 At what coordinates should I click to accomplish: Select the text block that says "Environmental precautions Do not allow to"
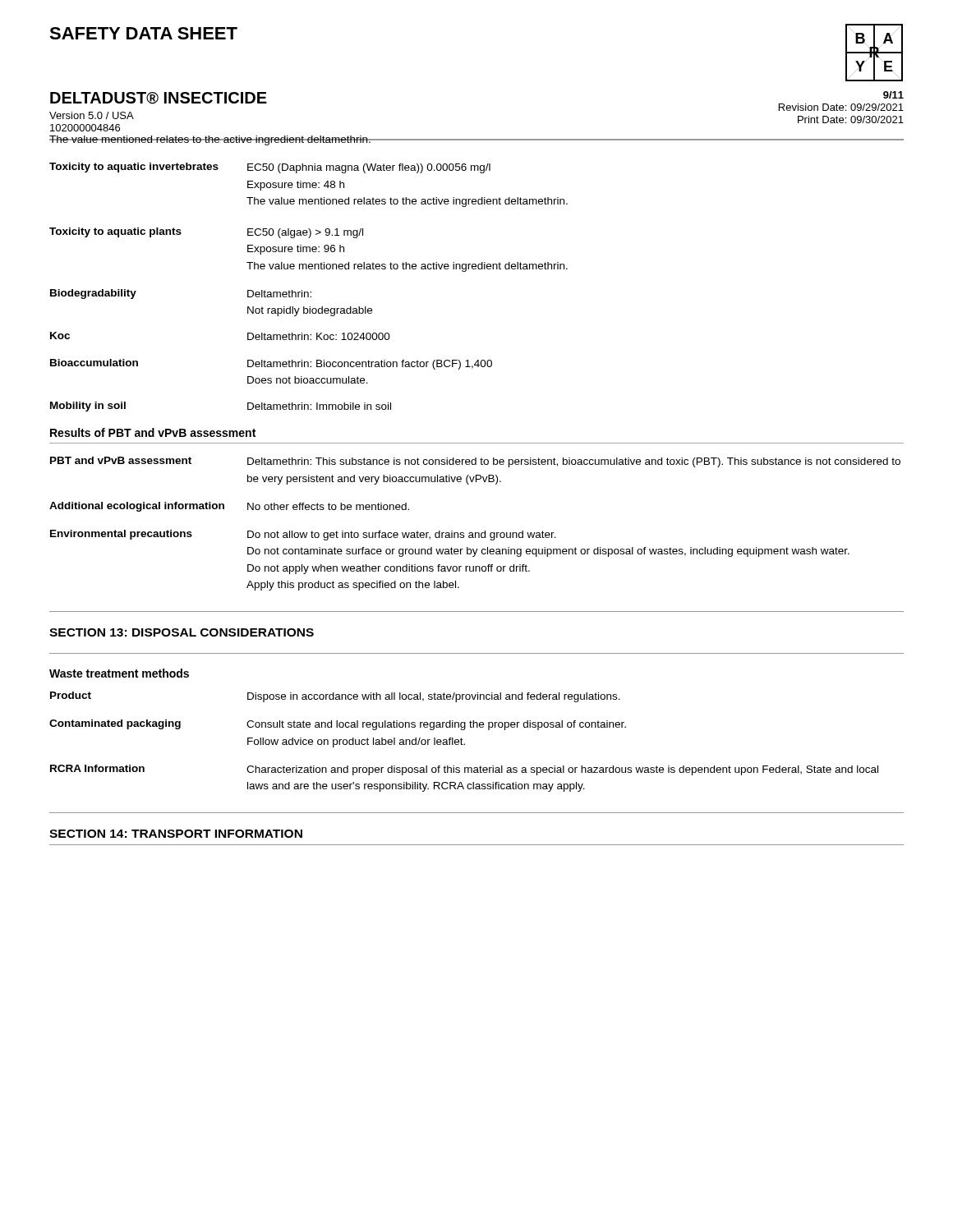(x=476, y=560)
